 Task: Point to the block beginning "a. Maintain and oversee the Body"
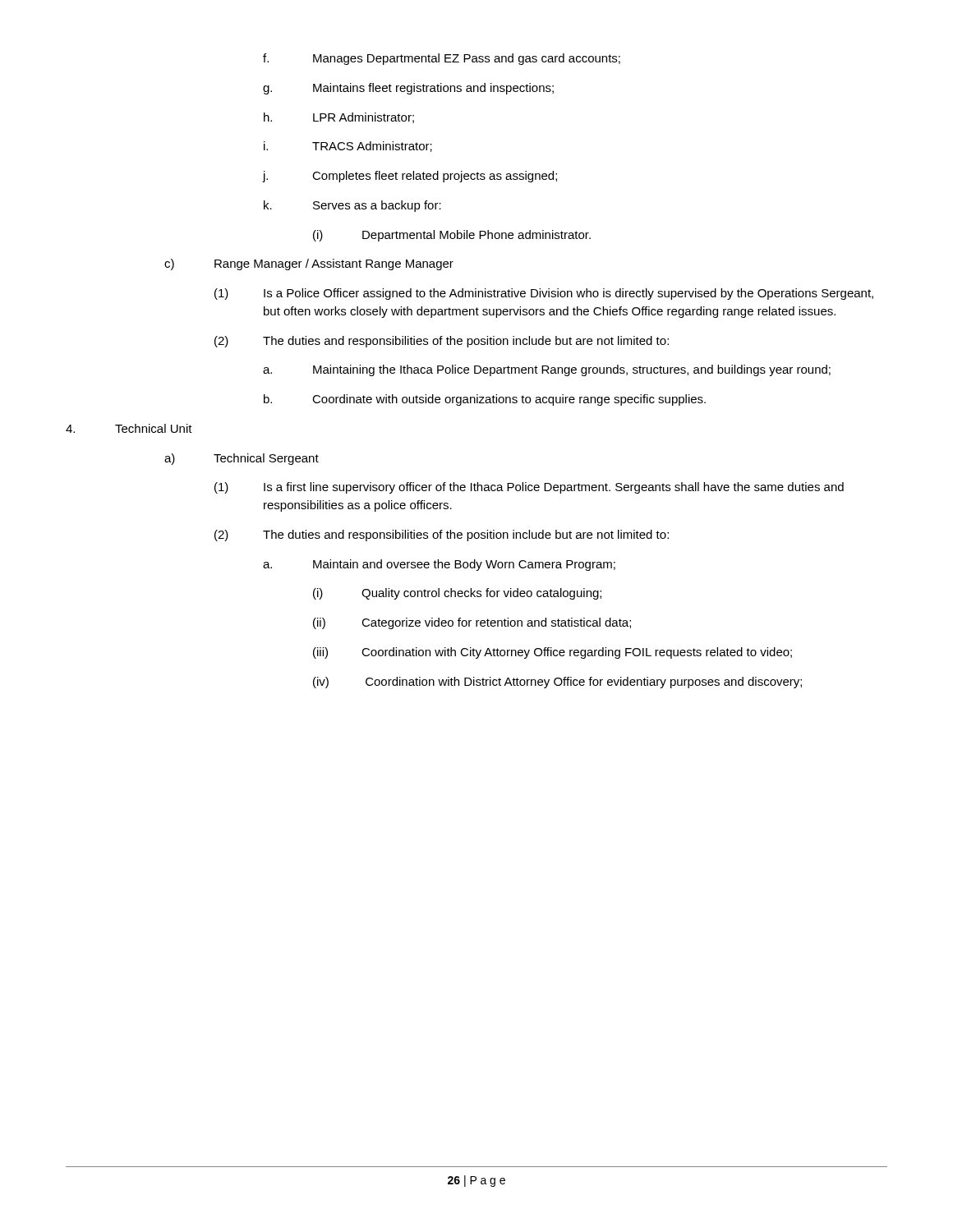575,564
